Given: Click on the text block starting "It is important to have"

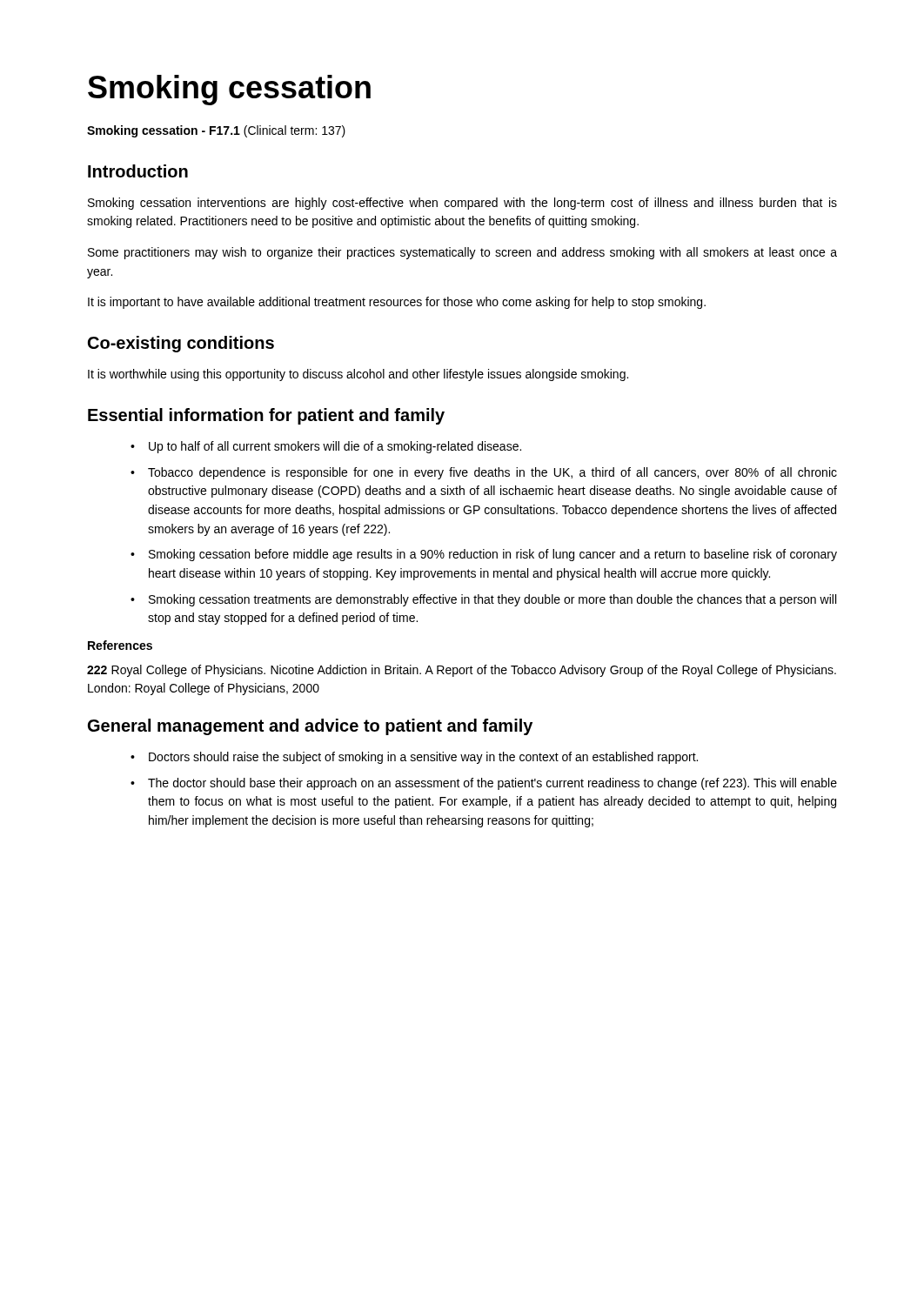Looking at the screenshot, I should [397, 302].
